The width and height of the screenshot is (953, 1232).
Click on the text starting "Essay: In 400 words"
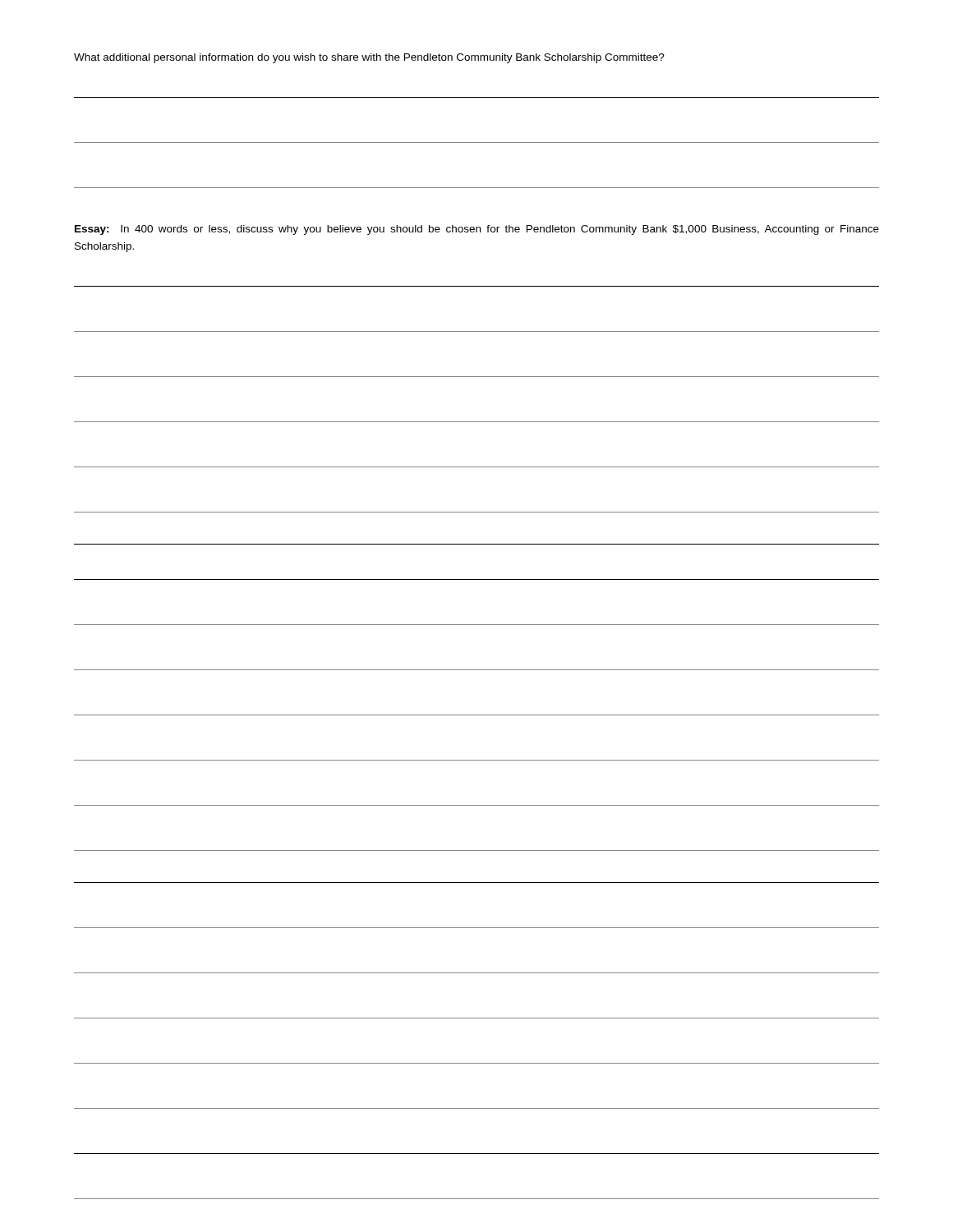coord(476,237)
